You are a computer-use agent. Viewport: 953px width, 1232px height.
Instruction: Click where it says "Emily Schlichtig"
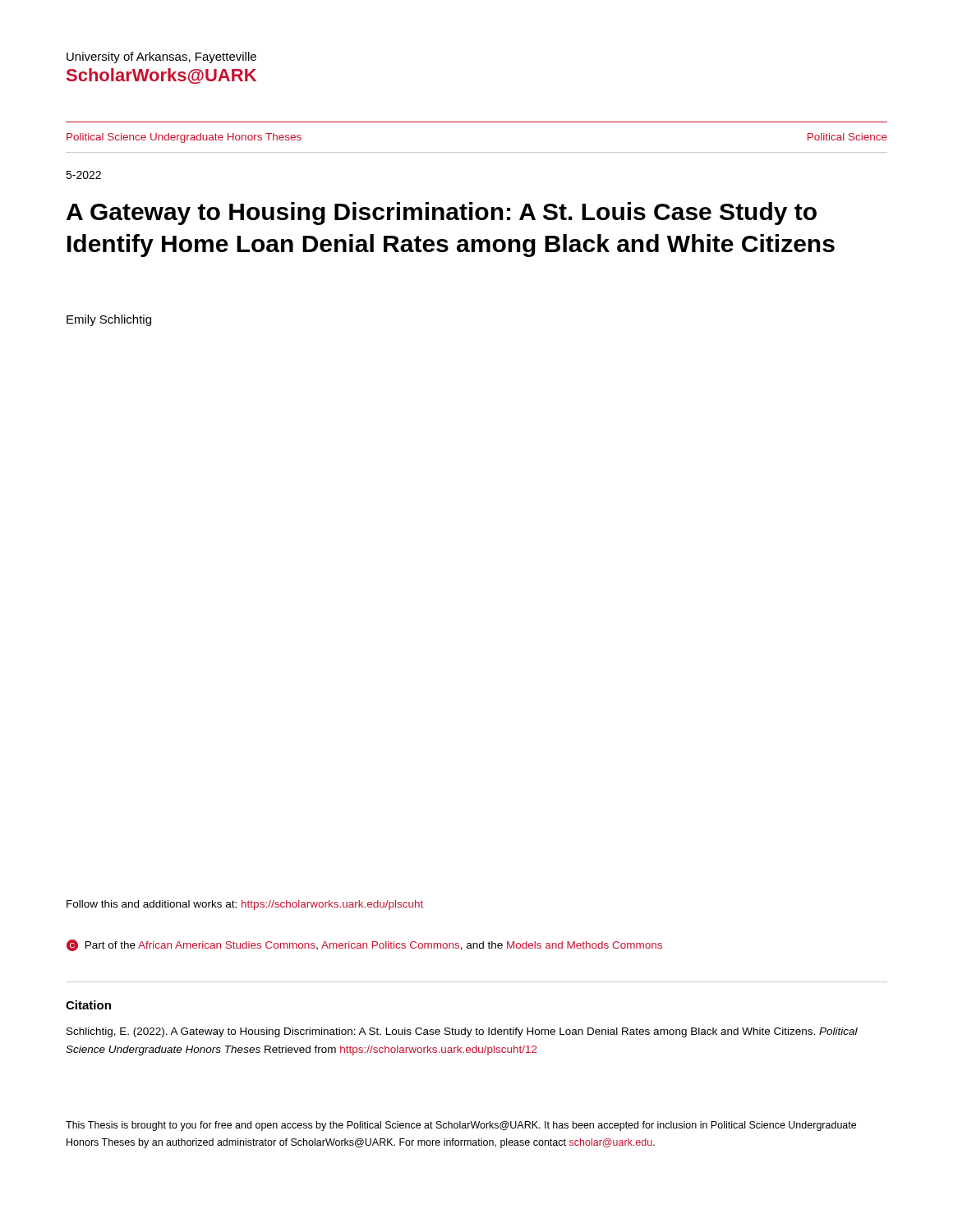click(109, 319)
